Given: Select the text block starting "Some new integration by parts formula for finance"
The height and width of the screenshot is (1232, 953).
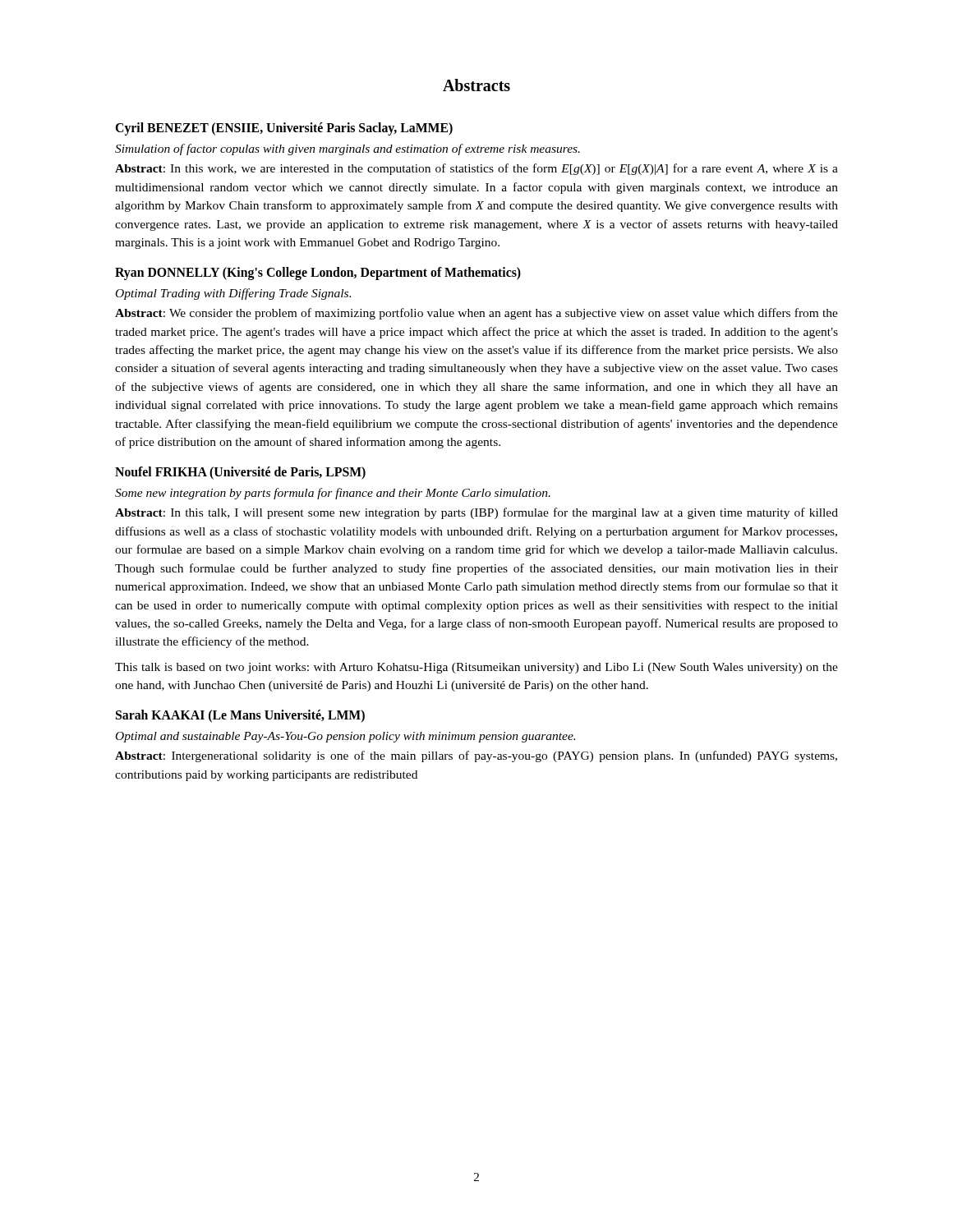Looking at the screenshot, I should click(333, 492).
